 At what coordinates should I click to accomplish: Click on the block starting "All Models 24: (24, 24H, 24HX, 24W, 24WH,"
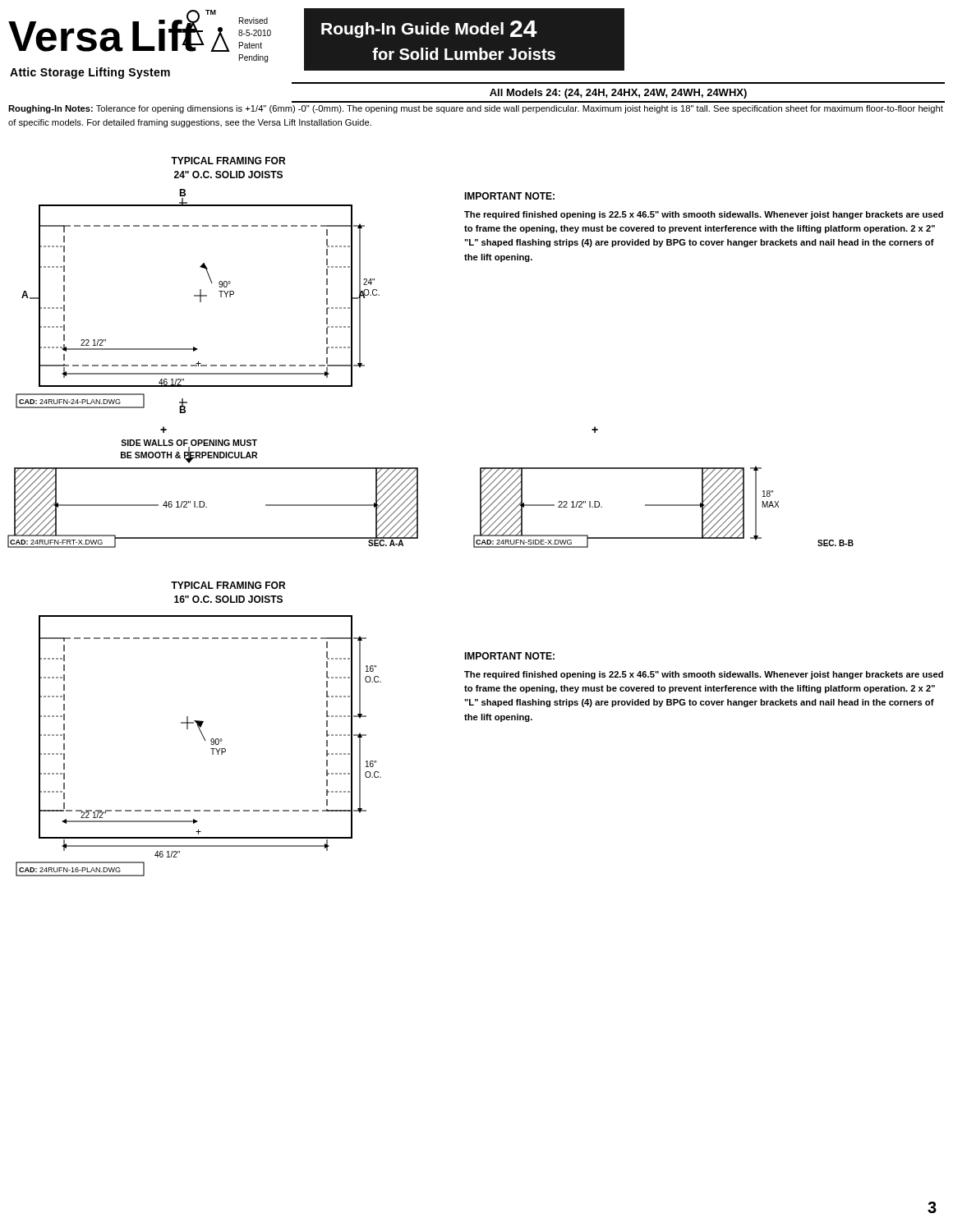coord(618,92)
